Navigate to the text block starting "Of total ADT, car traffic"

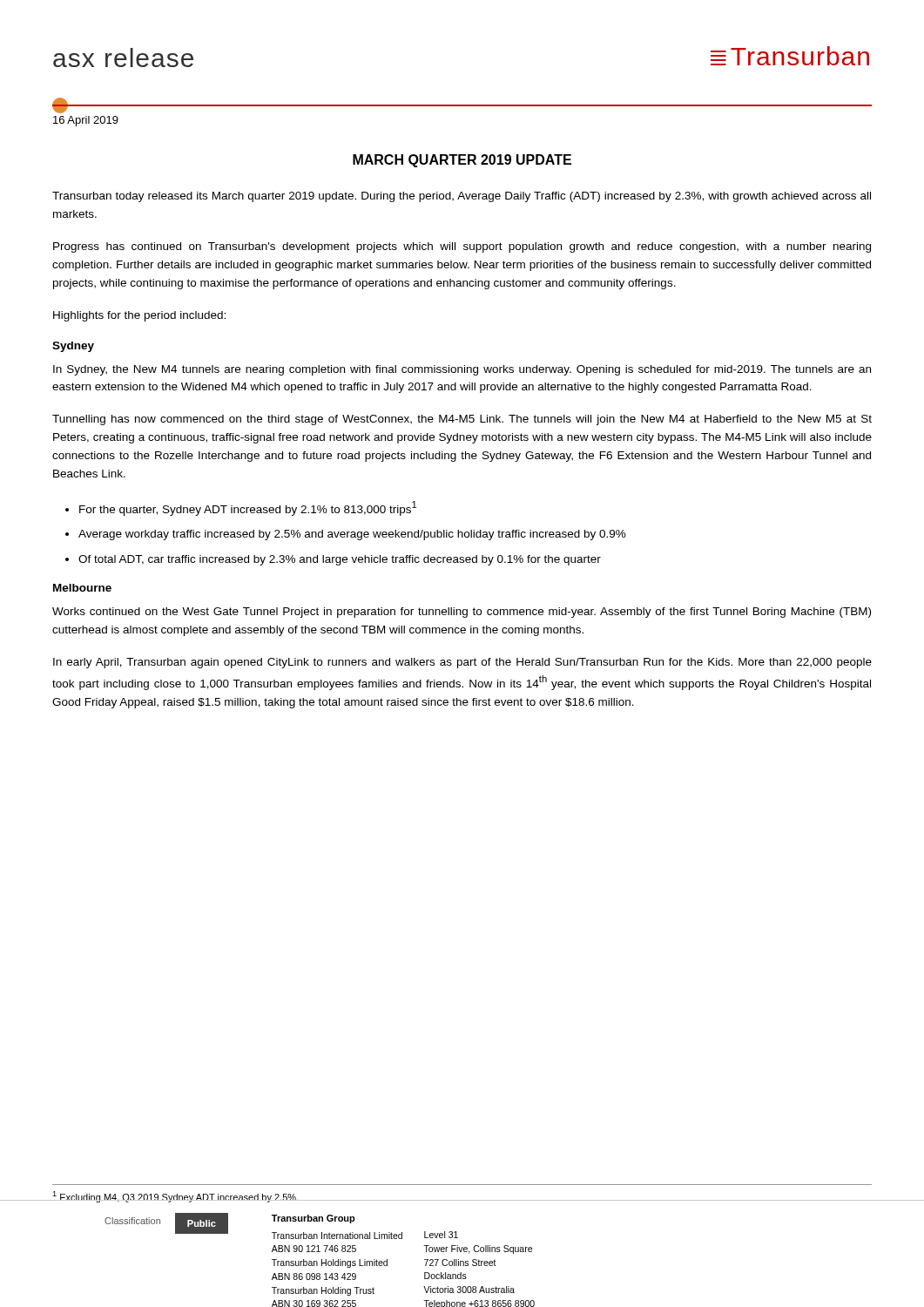340,559
